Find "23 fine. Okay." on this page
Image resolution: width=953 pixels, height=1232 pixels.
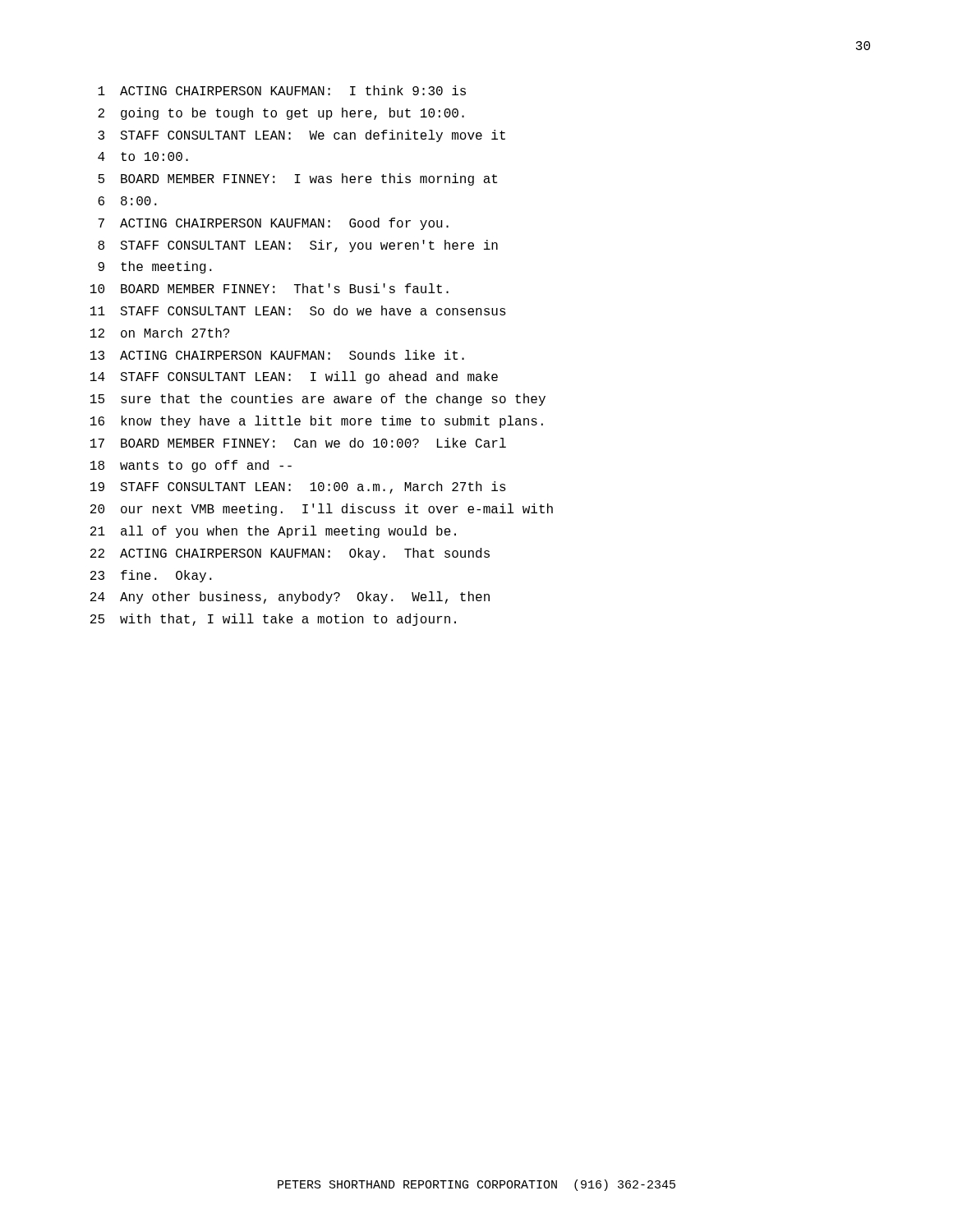(151, 576)
